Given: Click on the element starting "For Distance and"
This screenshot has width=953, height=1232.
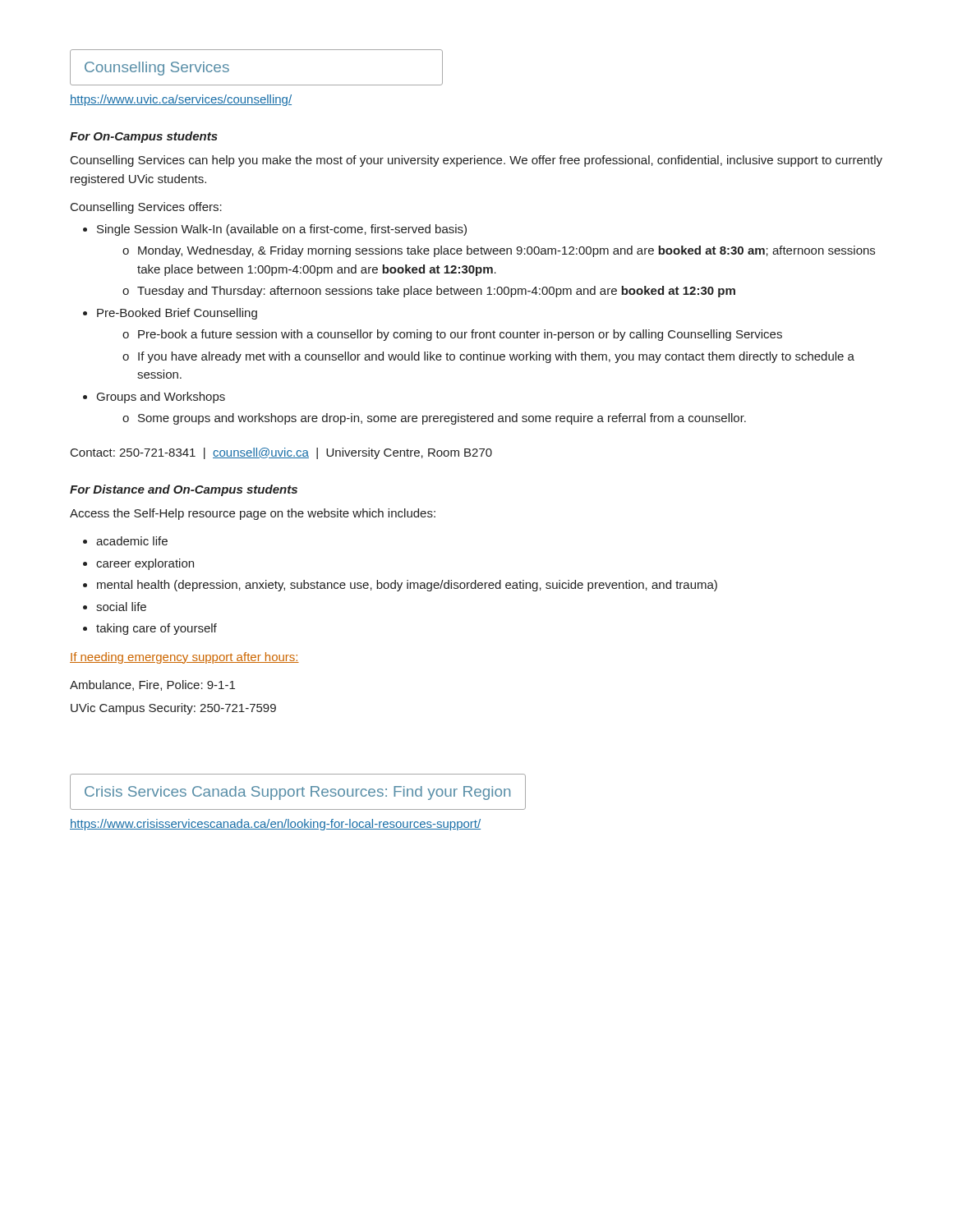Looking at the screenshot, I should click(184, 489).
